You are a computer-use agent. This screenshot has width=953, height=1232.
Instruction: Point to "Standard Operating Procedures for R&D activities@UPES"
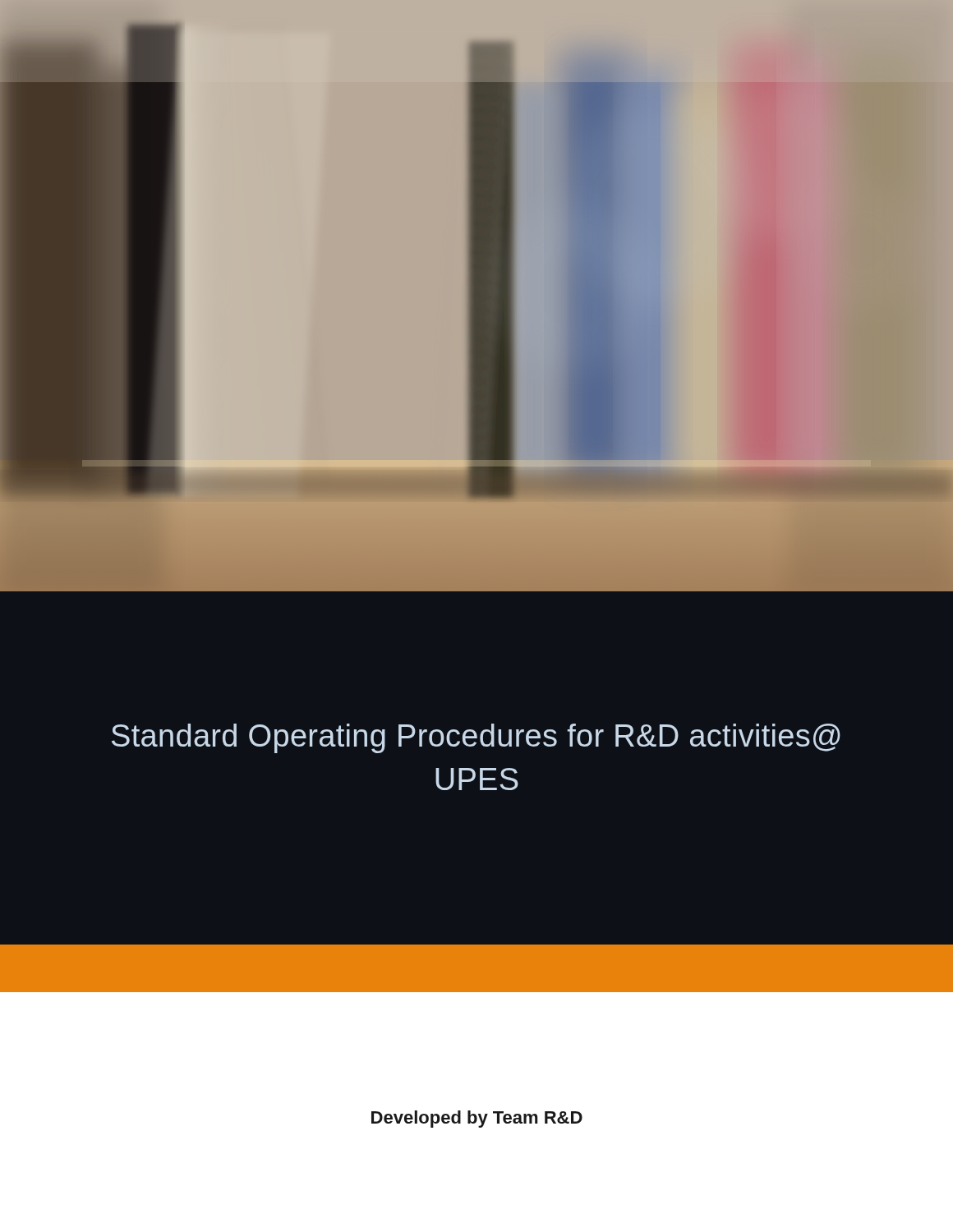click(x=476, y=758)
